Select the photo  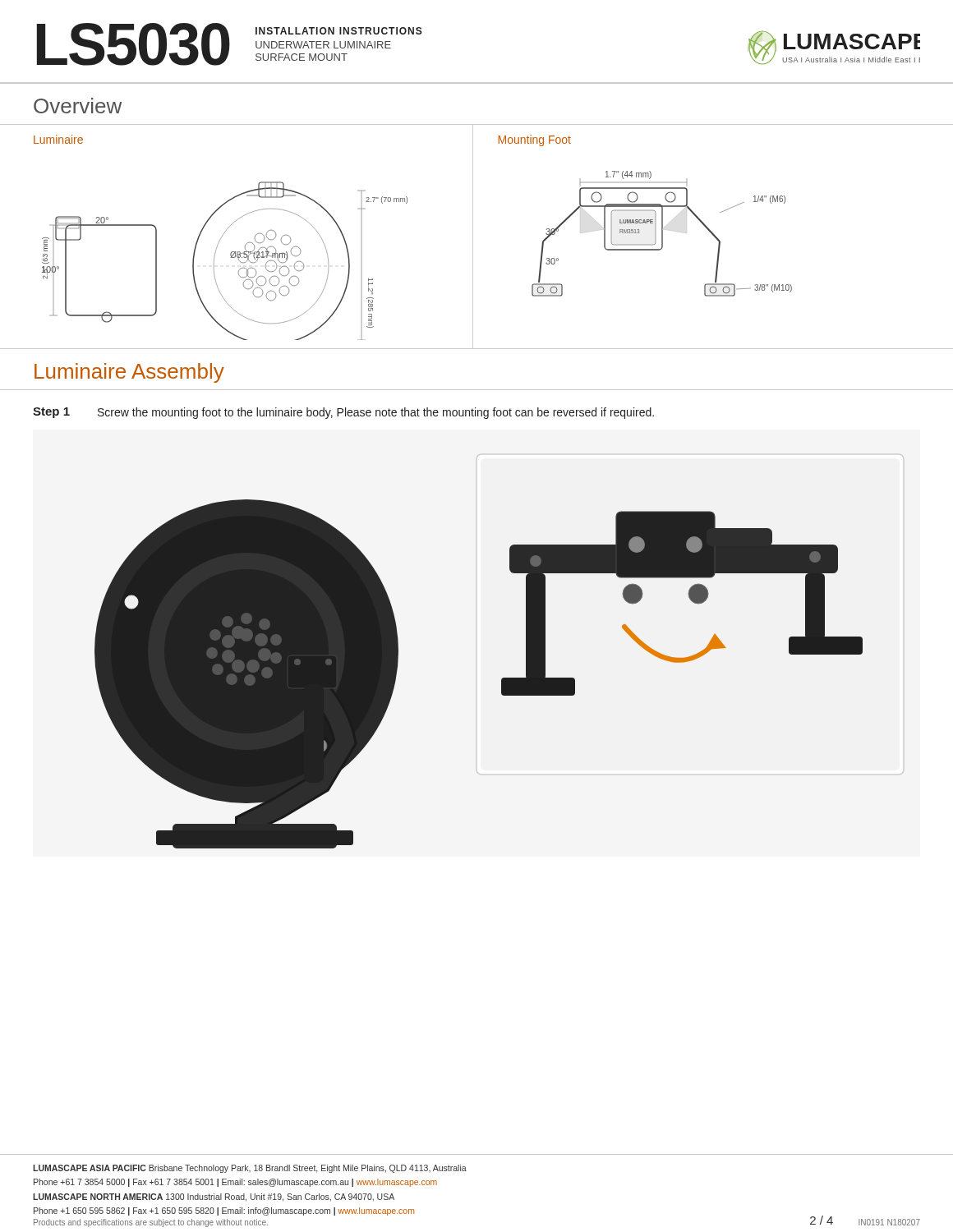[476, 647]
